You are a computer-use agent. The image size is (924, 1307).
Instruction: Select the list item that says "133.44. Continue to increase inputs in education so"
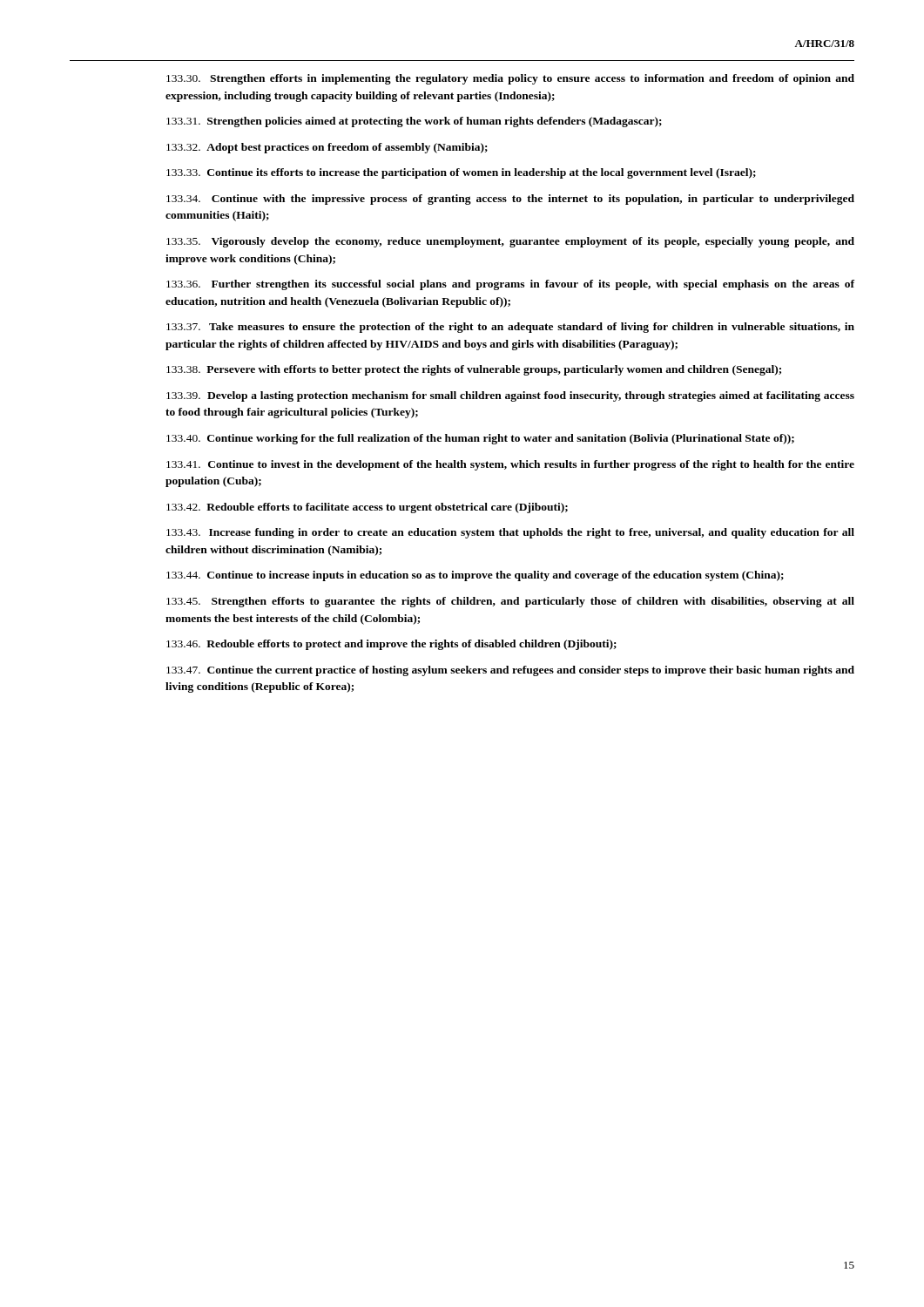475,575
